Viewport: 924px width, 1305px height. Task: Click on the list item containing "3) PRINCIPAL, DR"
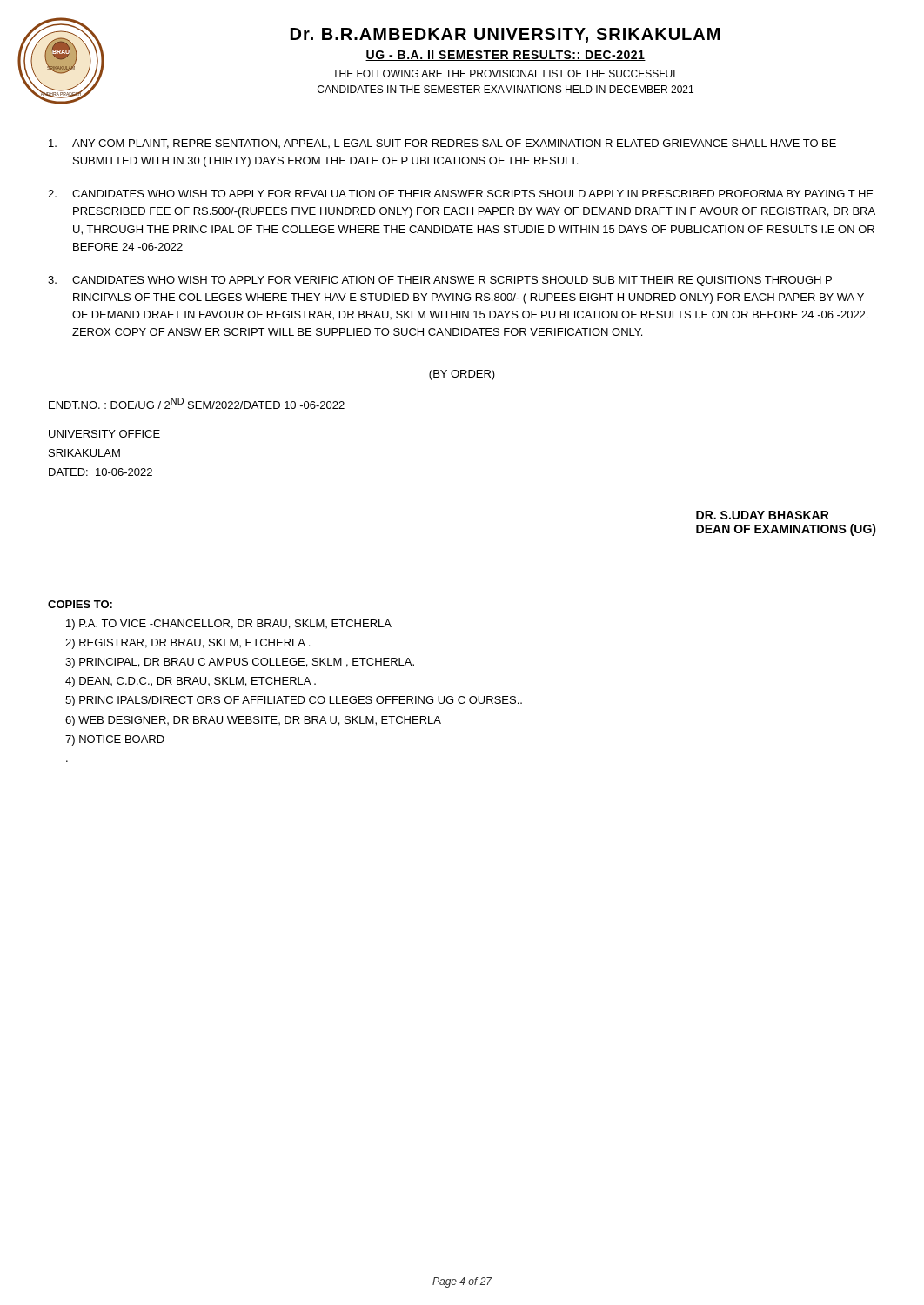[240, 662]
